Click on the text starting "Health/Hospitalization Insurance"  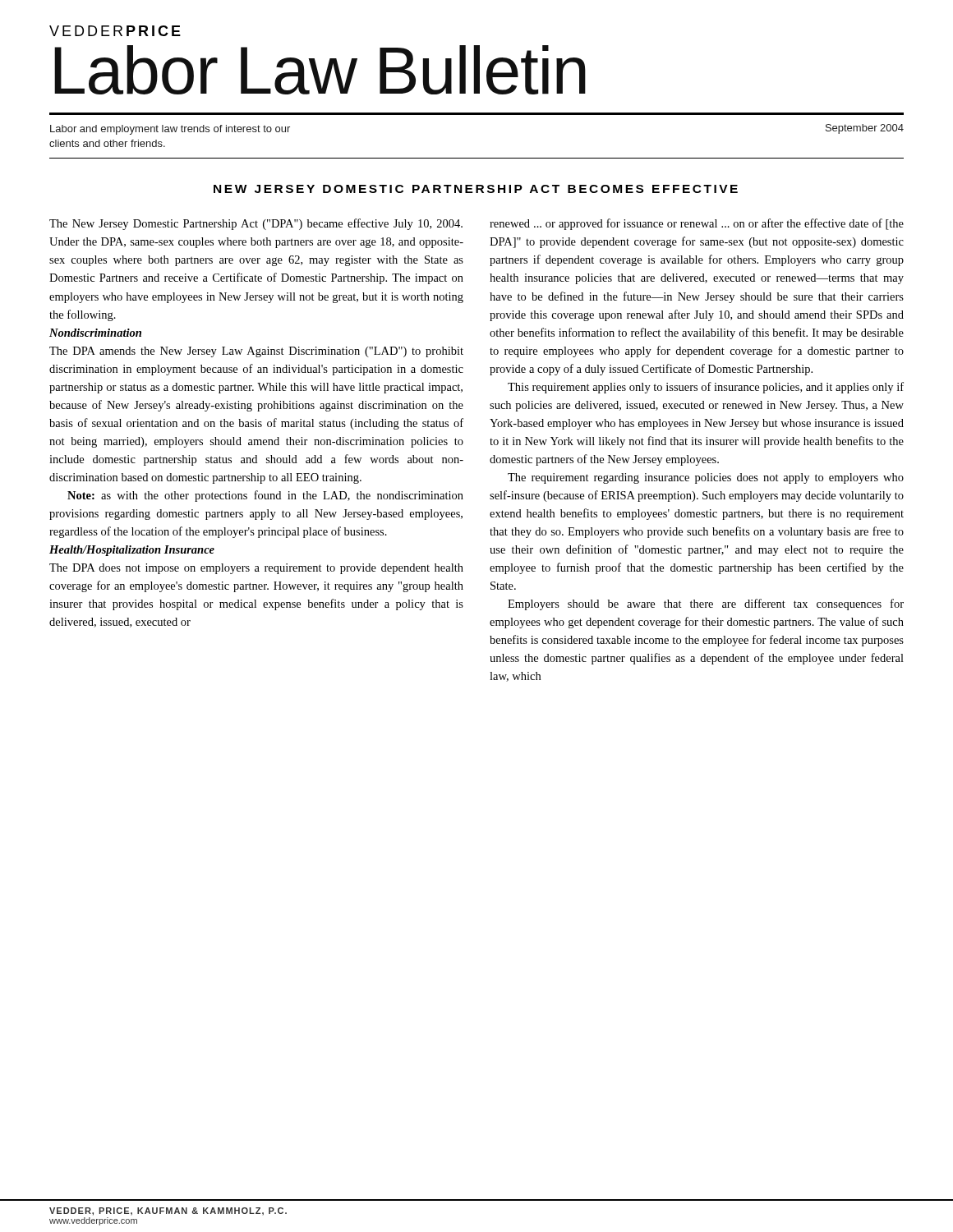pyautogui.click(x=132, y=549)
